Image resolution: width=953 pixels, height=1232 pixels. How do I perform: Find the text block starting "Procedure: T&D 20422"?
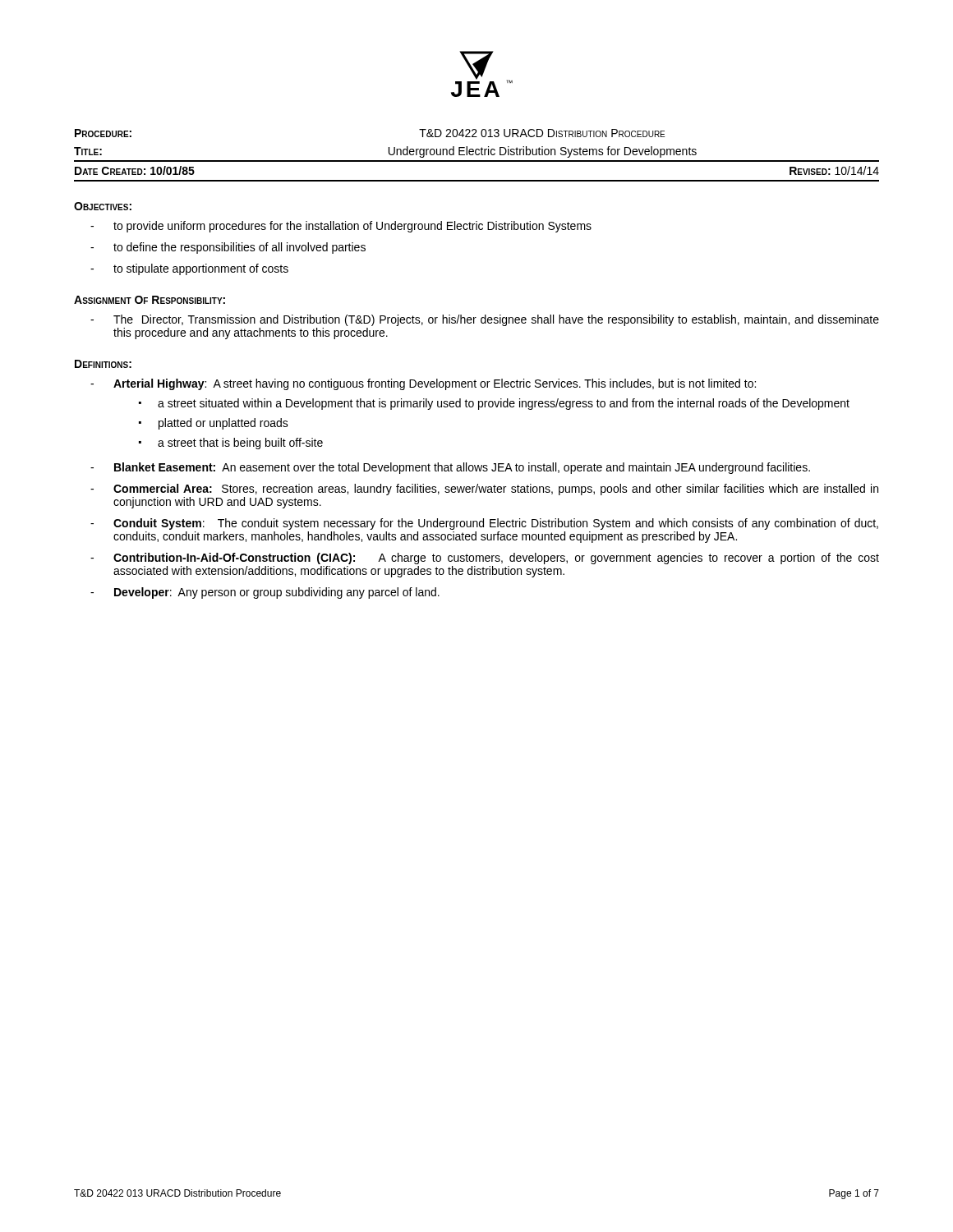click(x=476, y=153)
